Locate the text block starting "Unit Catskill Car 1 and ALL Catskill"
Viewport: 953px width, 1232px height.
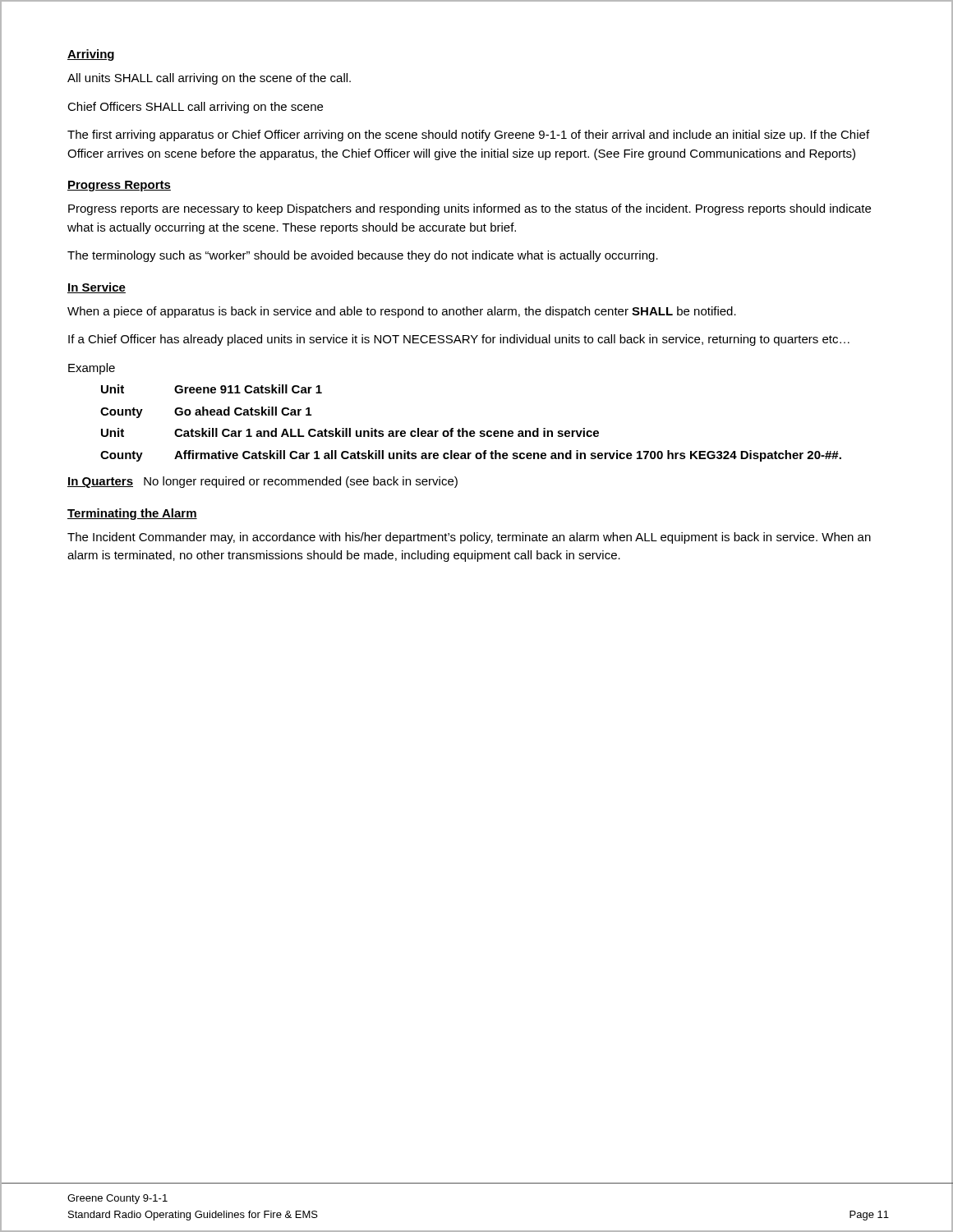(493, 433)
